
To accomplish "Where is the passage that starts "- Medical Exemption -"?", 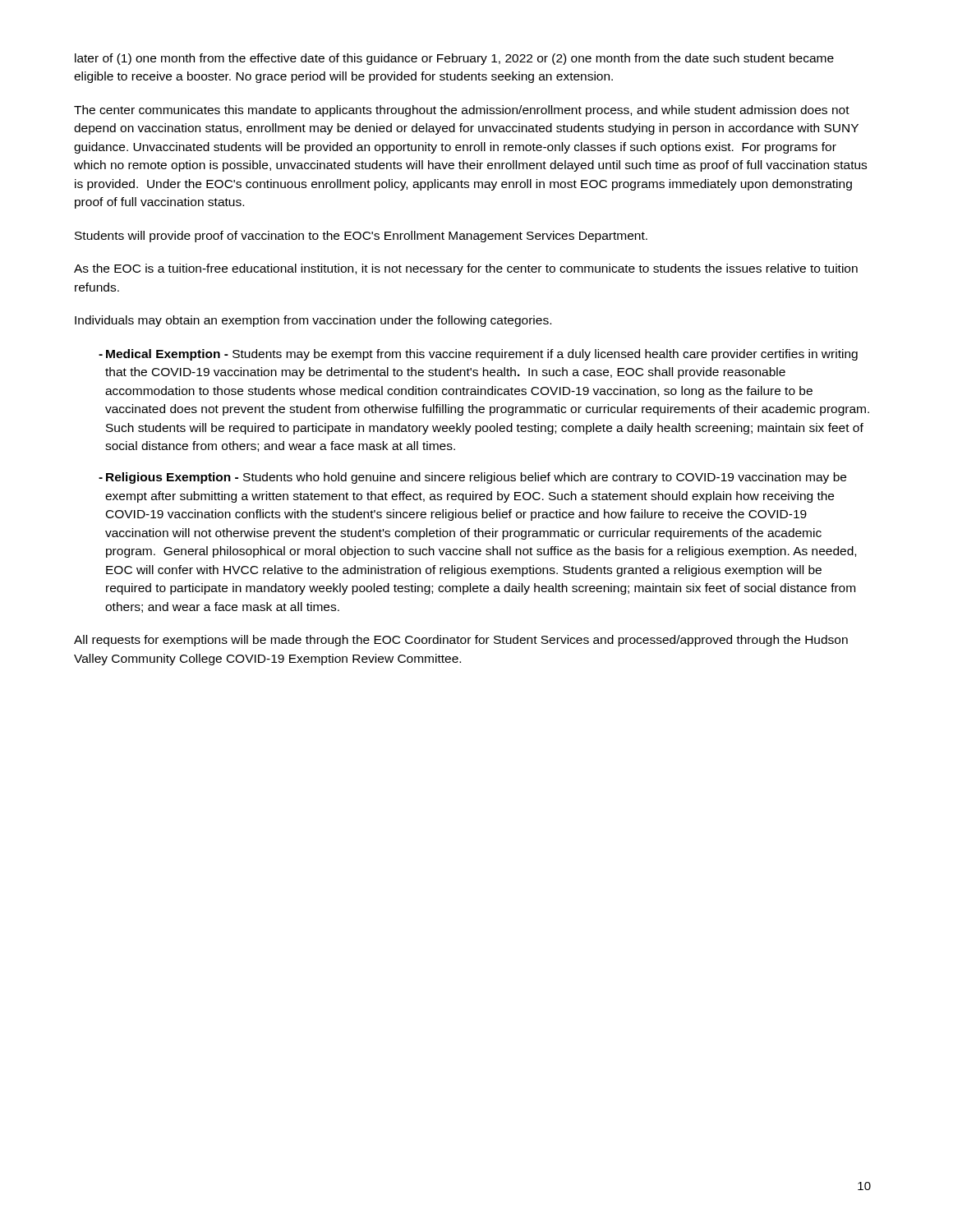I will (472, 400).
